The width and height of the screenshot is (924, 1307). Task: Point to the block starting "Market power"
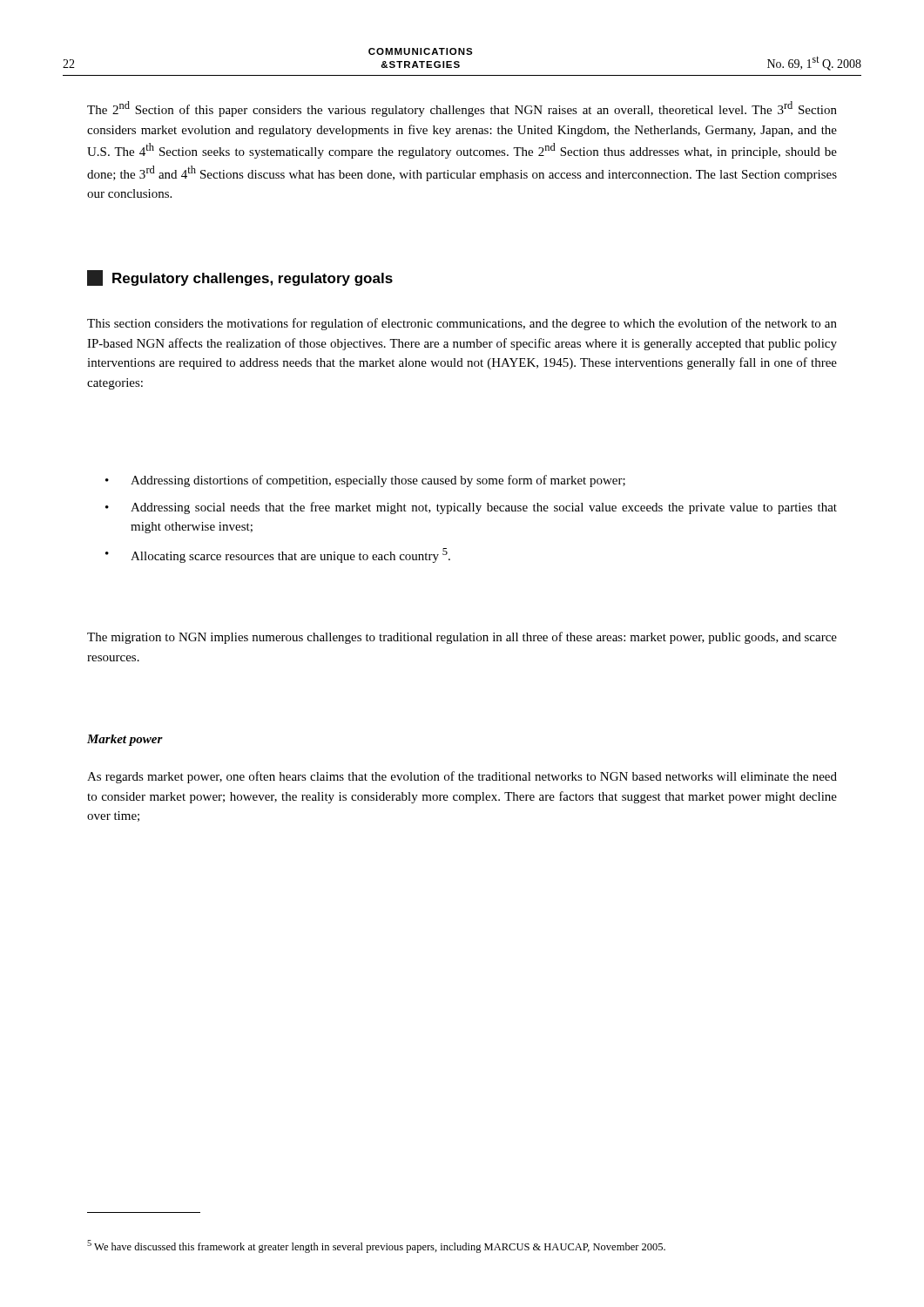coord(125,739)
